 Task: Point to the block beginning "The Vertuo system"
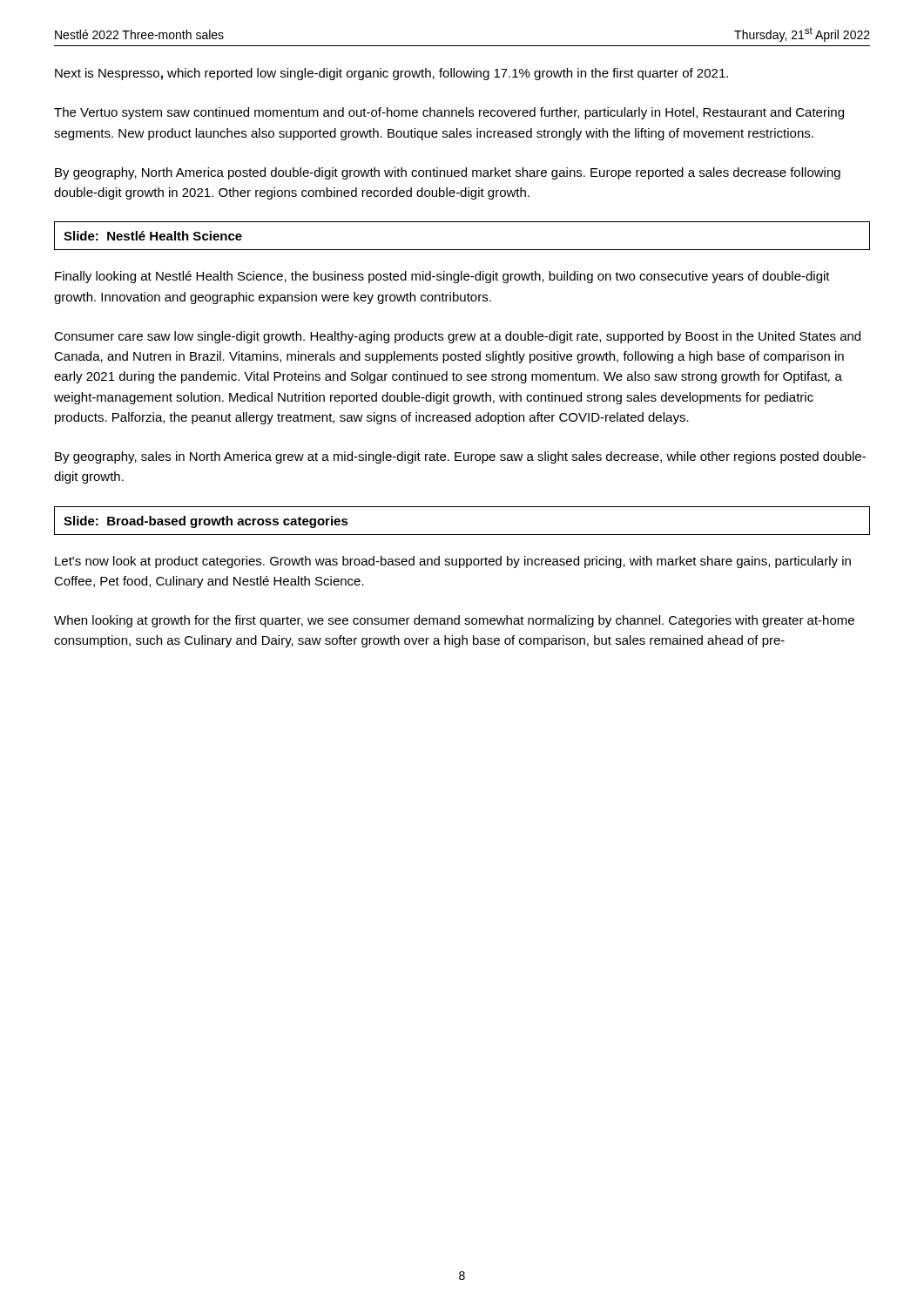coord(449,122)
